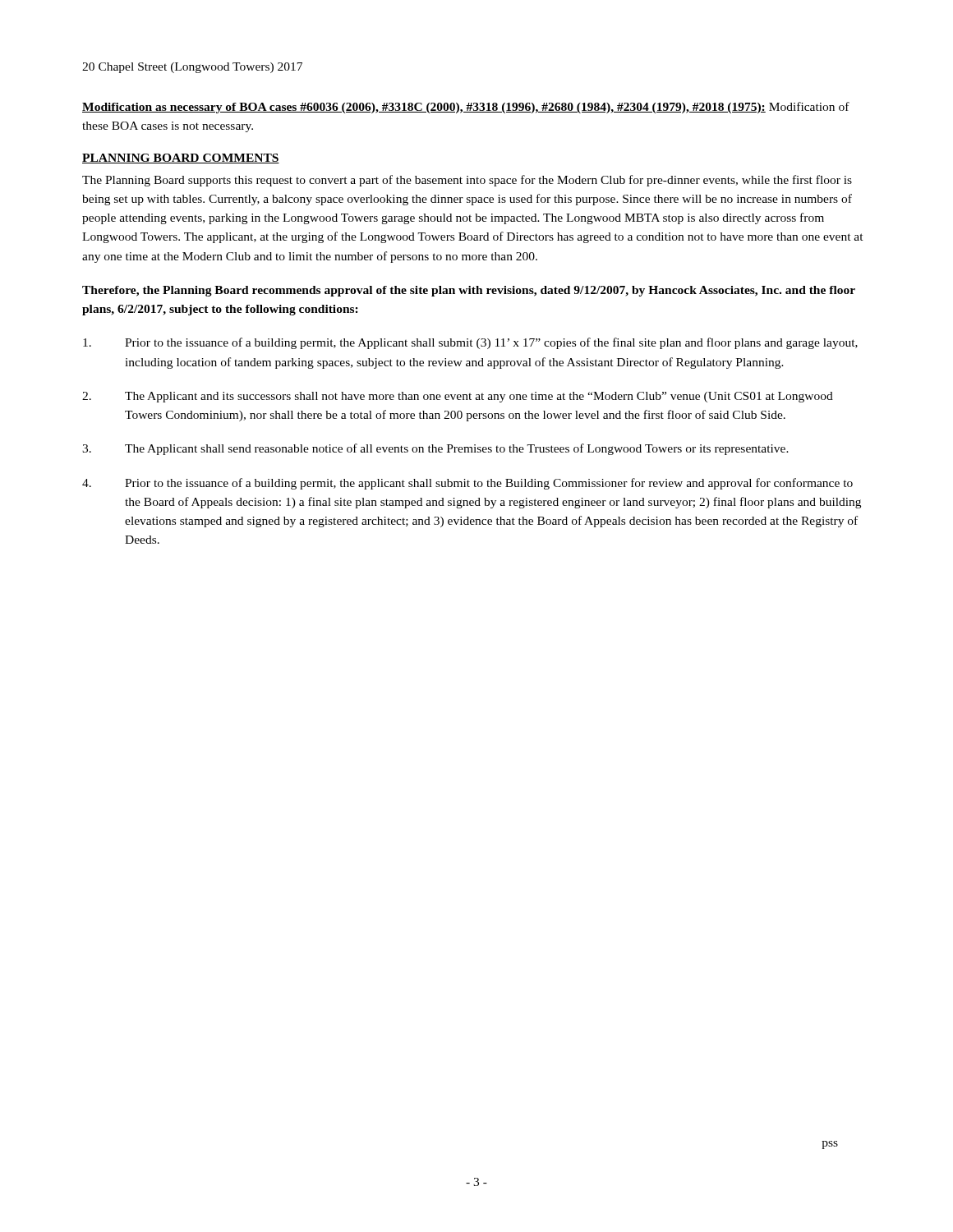Click on the passage starting "4. Prior to the issuance of a building"

(476, 511)
